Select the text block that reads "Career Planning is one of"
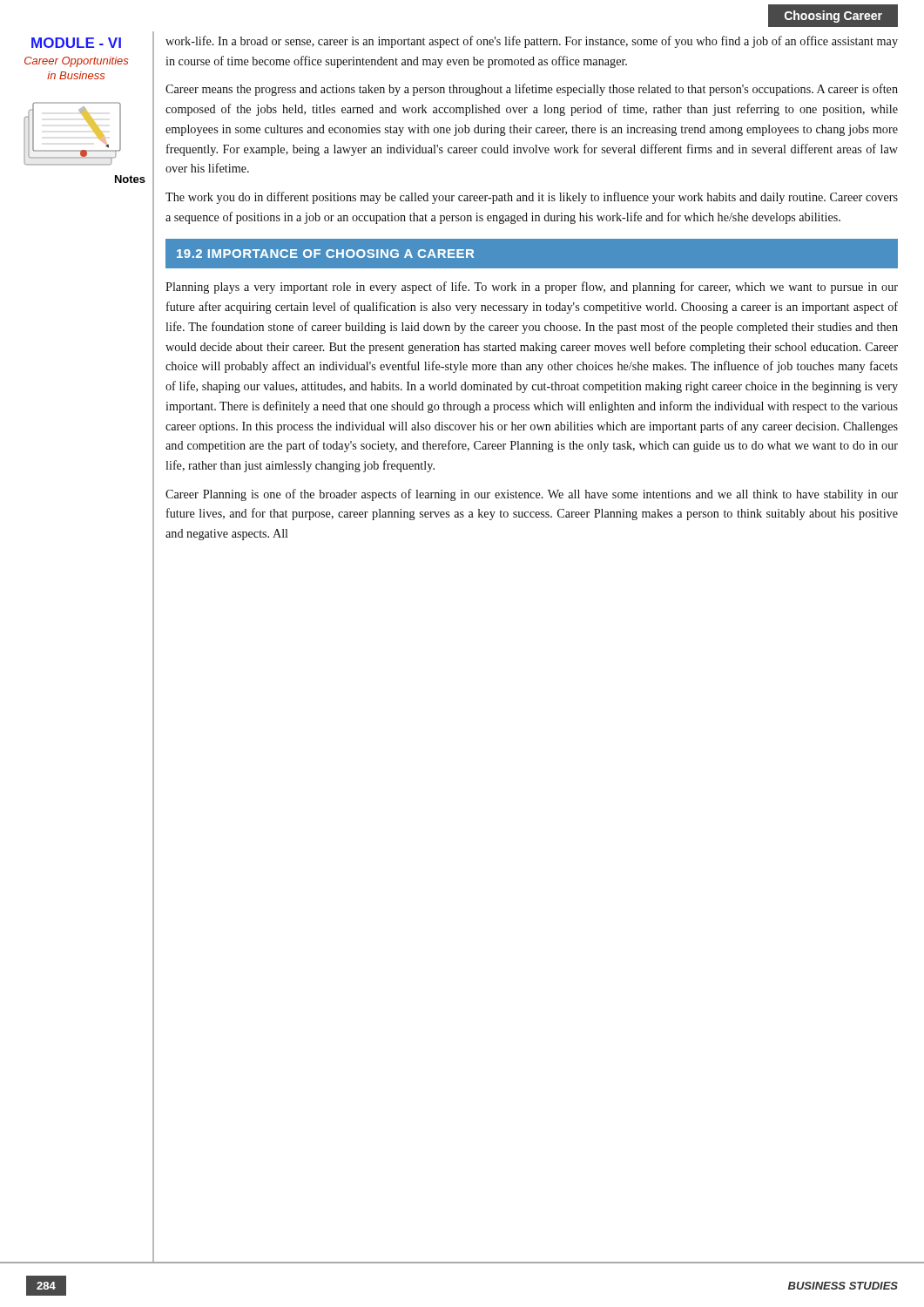Screen dimensions: 1307x924 tap(532, 514)
